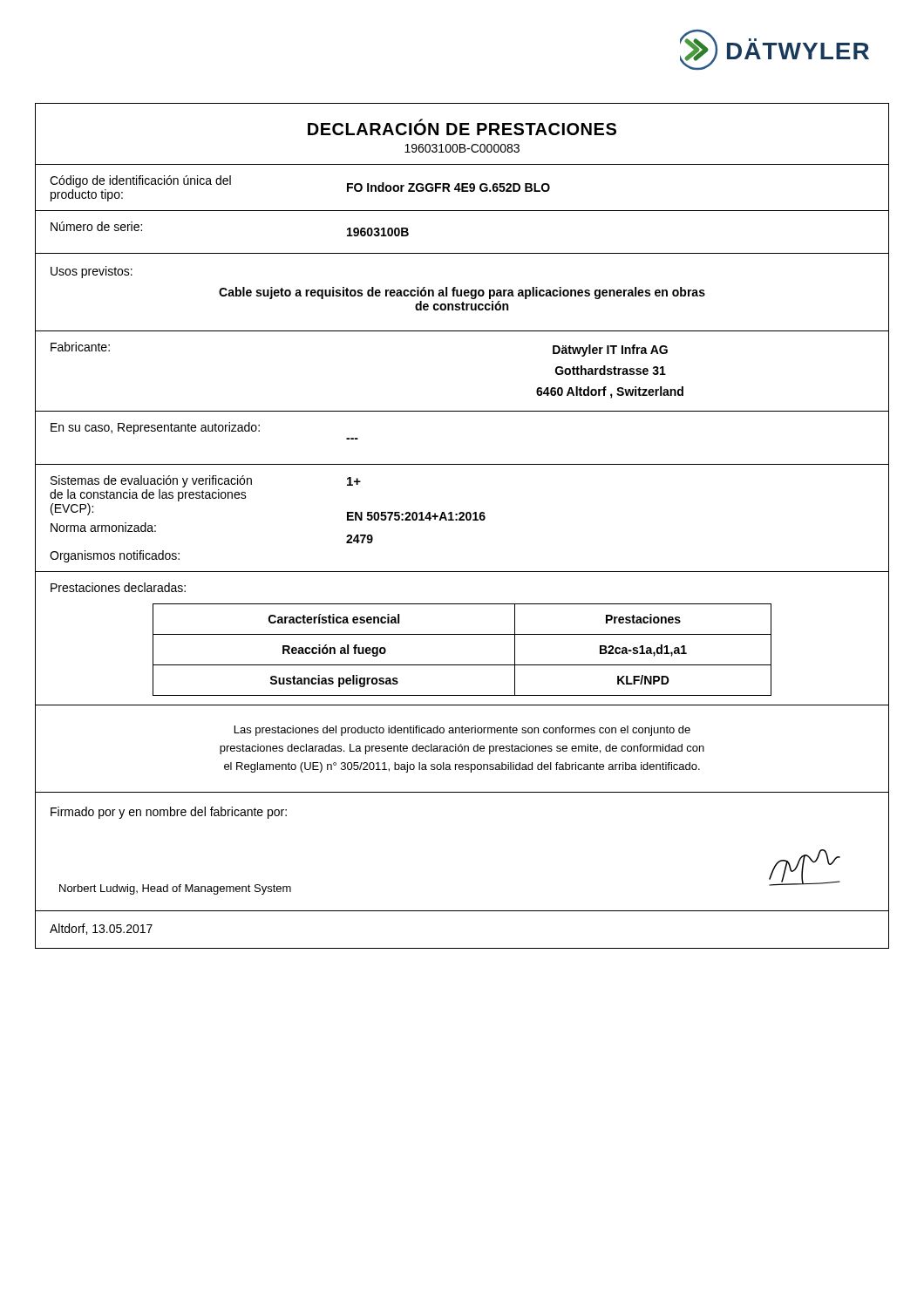Find the element starting "Dätwyler IT Infra AG Gotthardstrasse 31 6460"
This screenshot has height=1308, width=924.
pos(610,371)
